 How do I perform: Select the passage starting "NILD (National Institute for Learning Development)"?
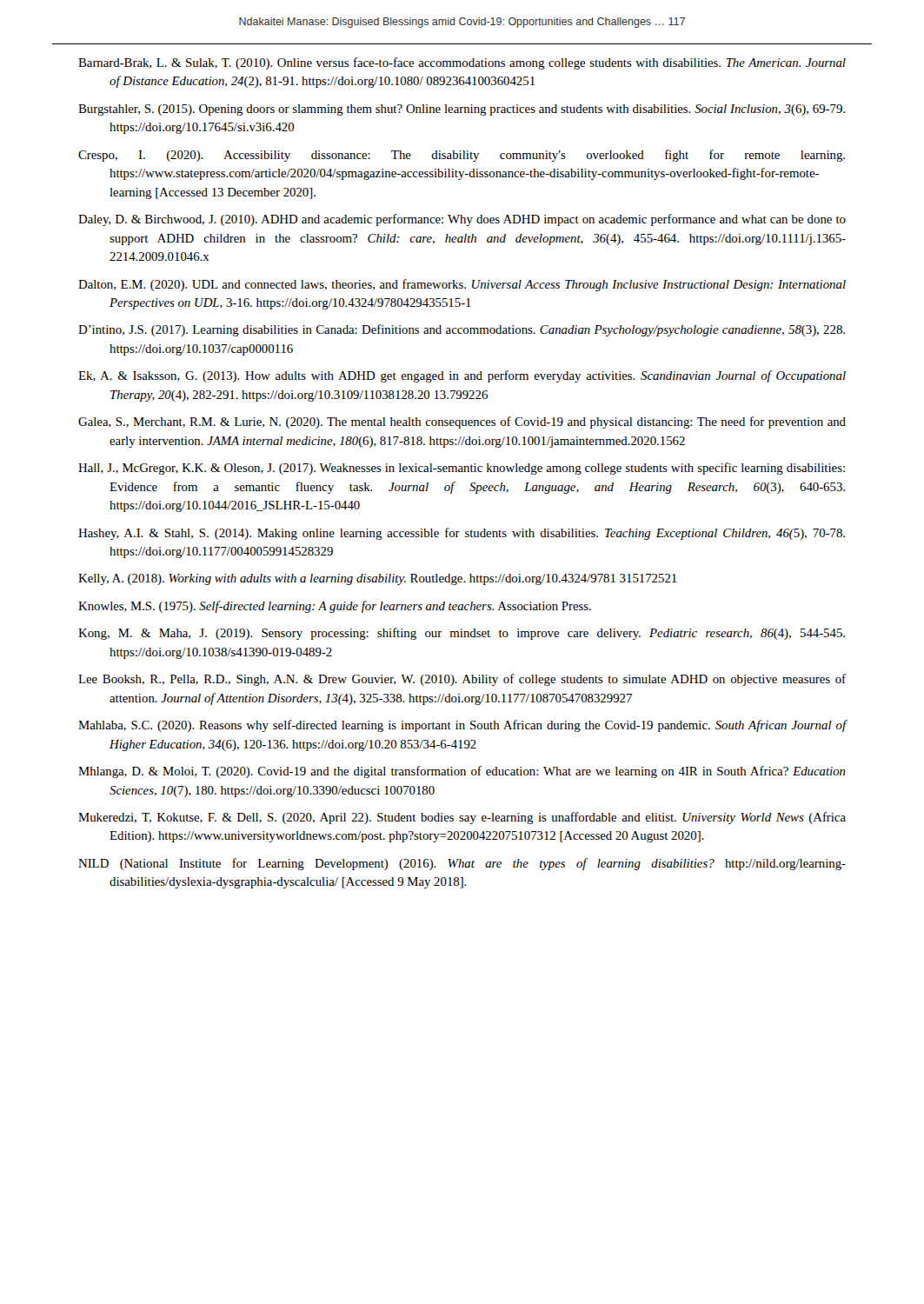(462, 872)
